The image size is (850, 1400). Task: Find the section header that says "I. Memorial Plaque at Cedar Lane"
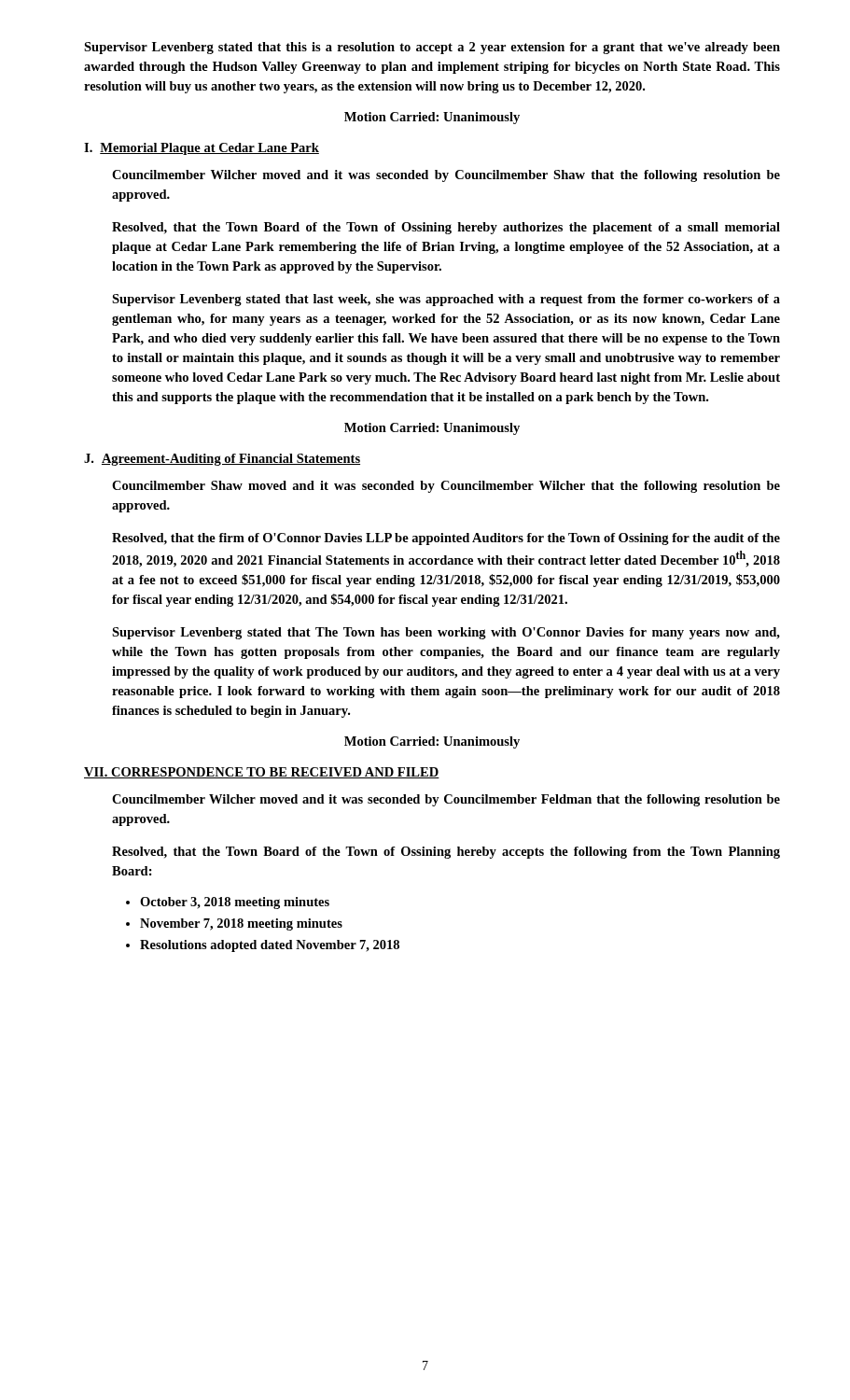pyautogui.click(x=201, y=148)
